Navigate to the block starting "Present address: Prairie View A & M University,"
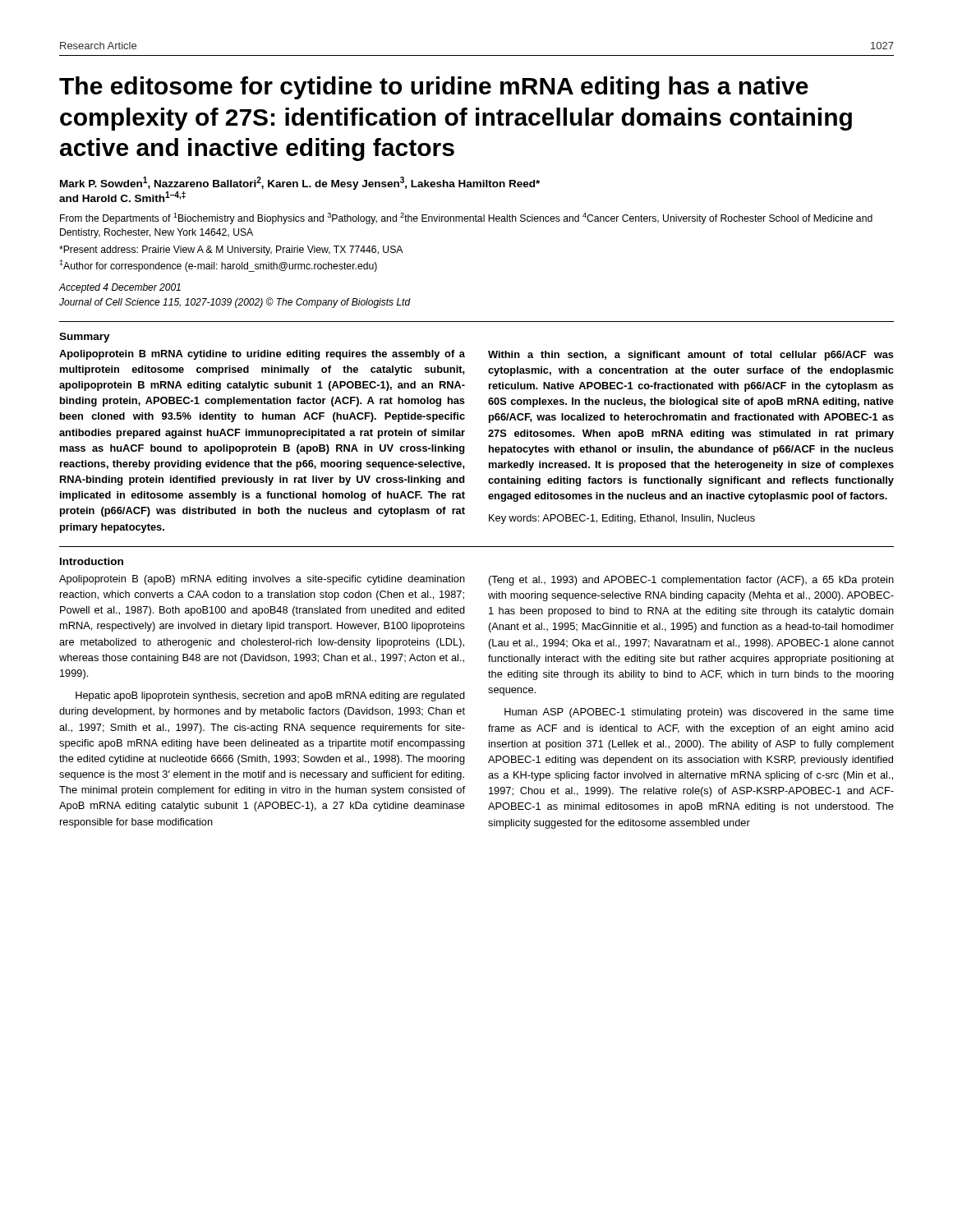Viewport: 953px width, 1232px height. point(231,250)
